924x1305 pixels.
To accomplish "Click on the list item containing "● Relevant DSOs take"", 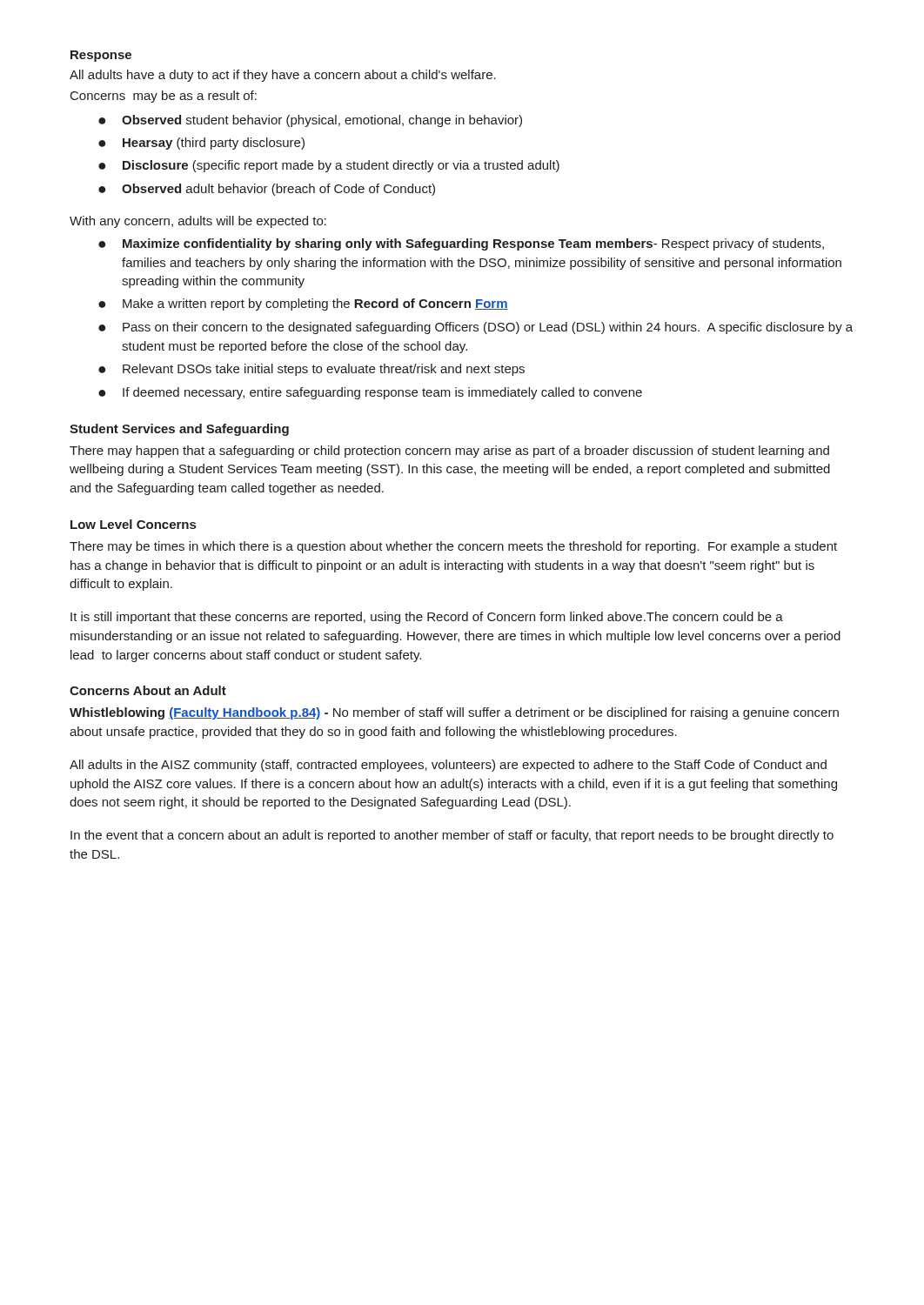I will pyautogui.click(x=476, y=369).
